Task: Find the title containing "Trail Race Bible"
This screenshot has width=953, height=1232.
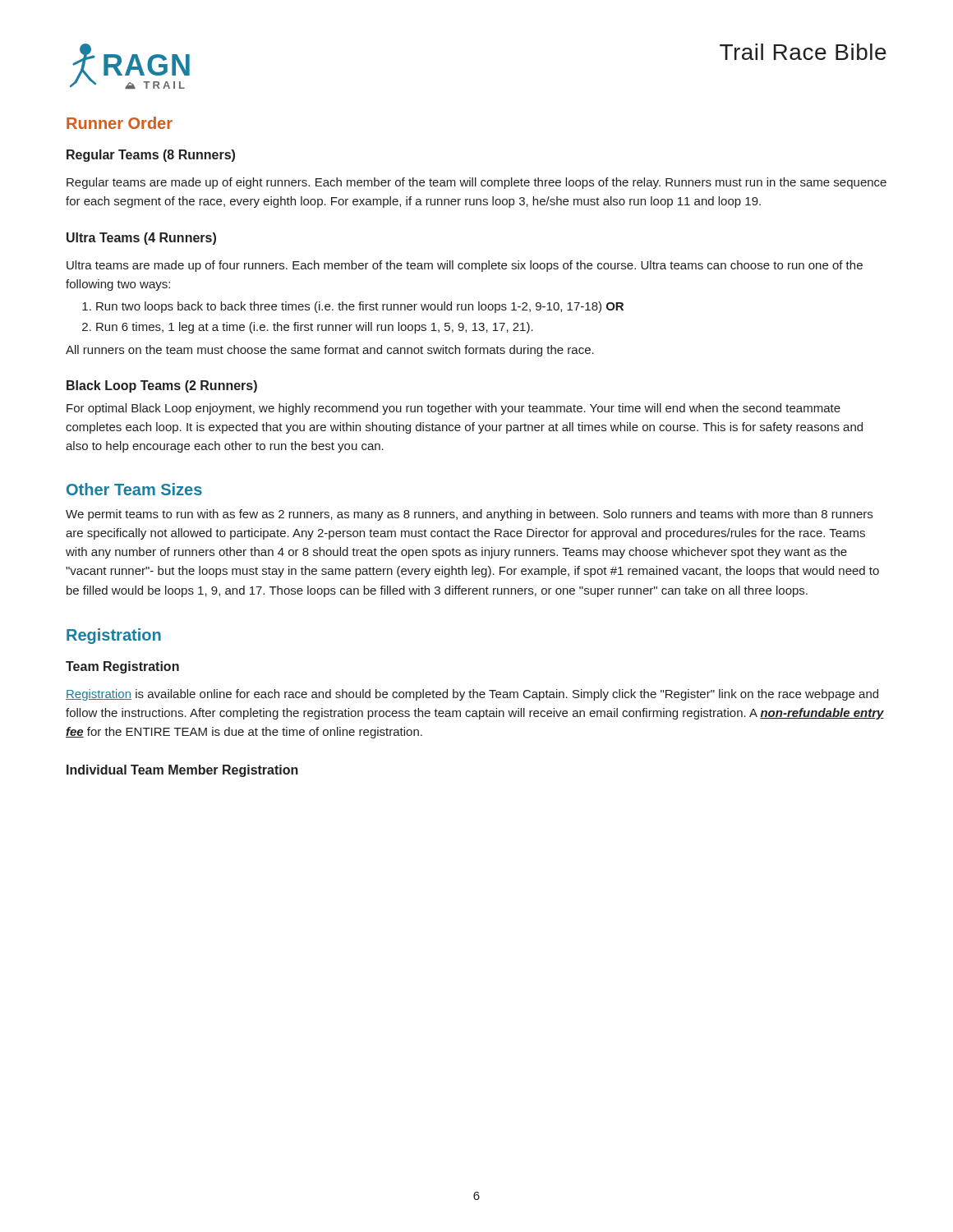Action: tap(803, 52)
